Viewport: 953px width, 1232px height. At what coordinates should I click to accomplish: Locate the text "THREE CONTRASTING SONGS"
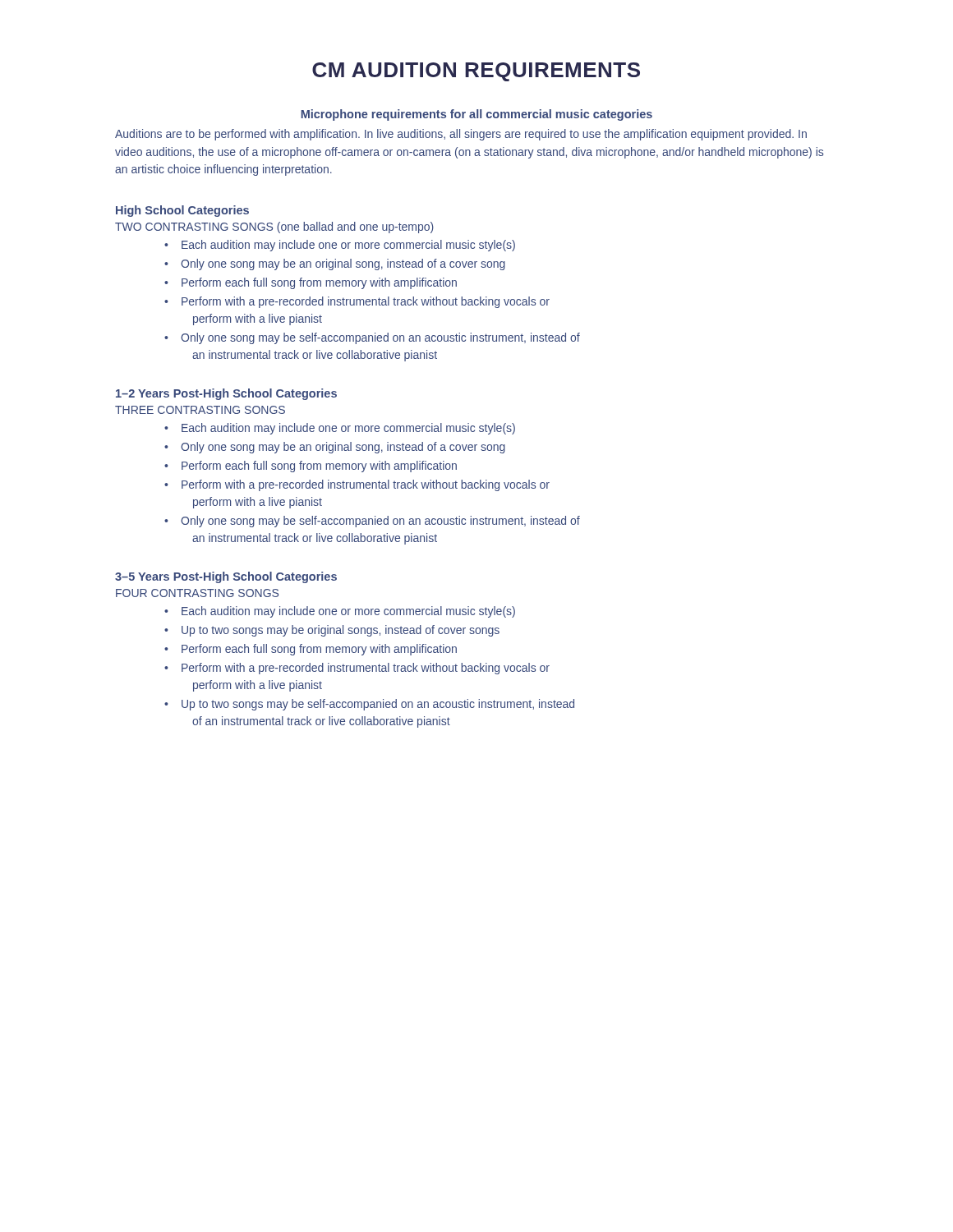coord(200,410)
